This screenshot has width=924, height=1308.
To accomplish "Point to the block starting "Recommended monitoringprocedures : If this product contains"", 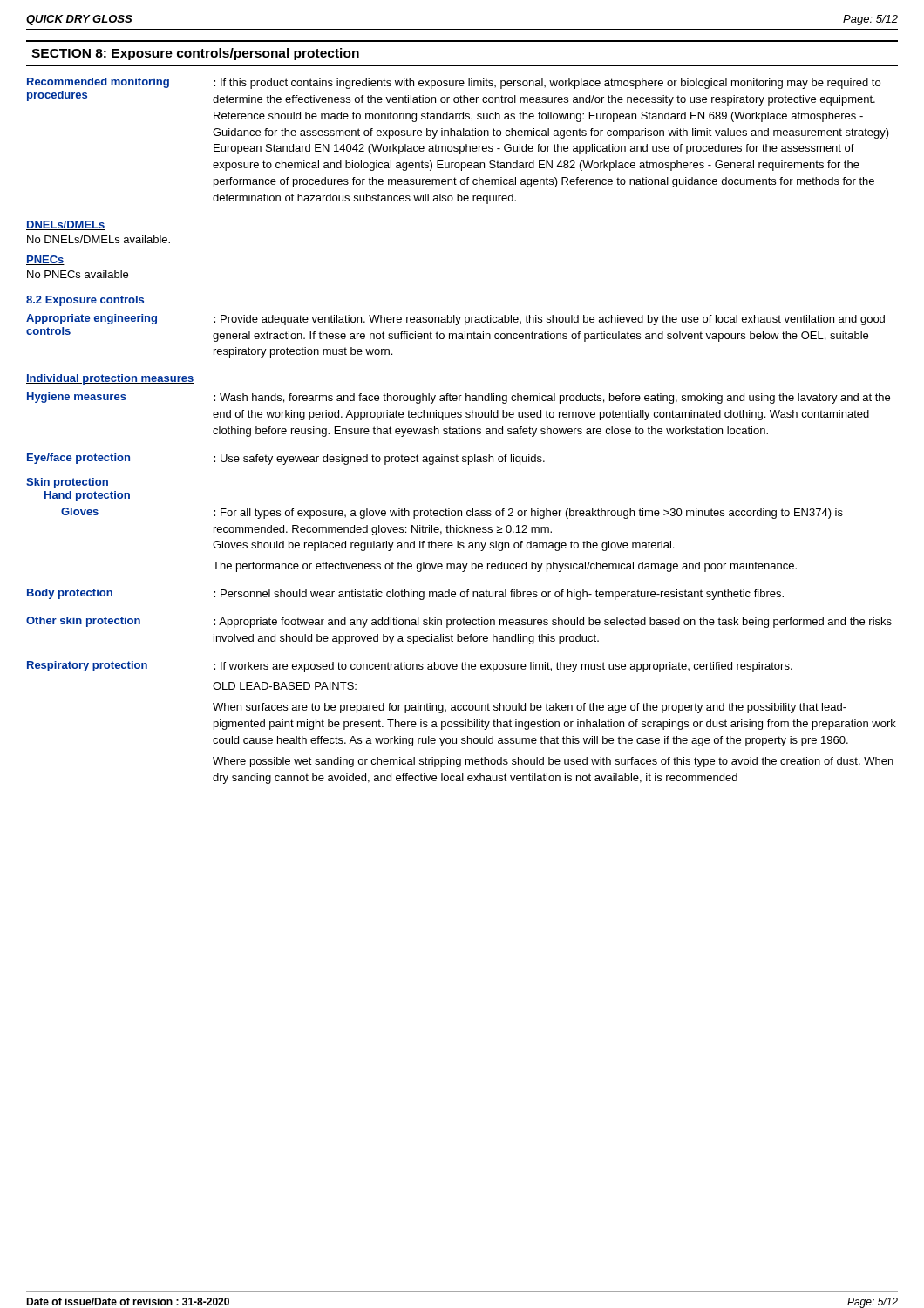I will pos(462,143).
